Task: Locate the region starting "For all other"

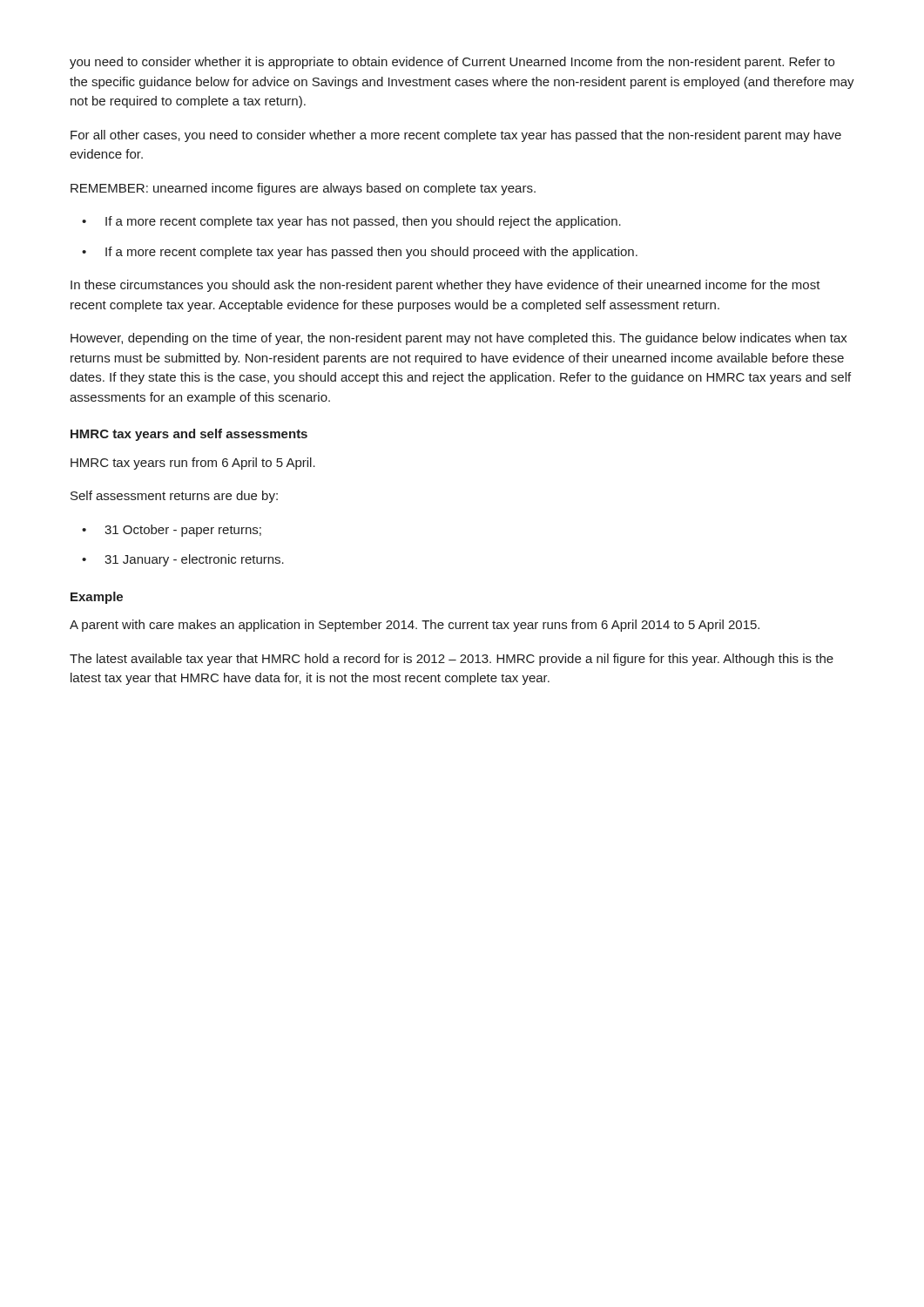Action: click(456, 144)
